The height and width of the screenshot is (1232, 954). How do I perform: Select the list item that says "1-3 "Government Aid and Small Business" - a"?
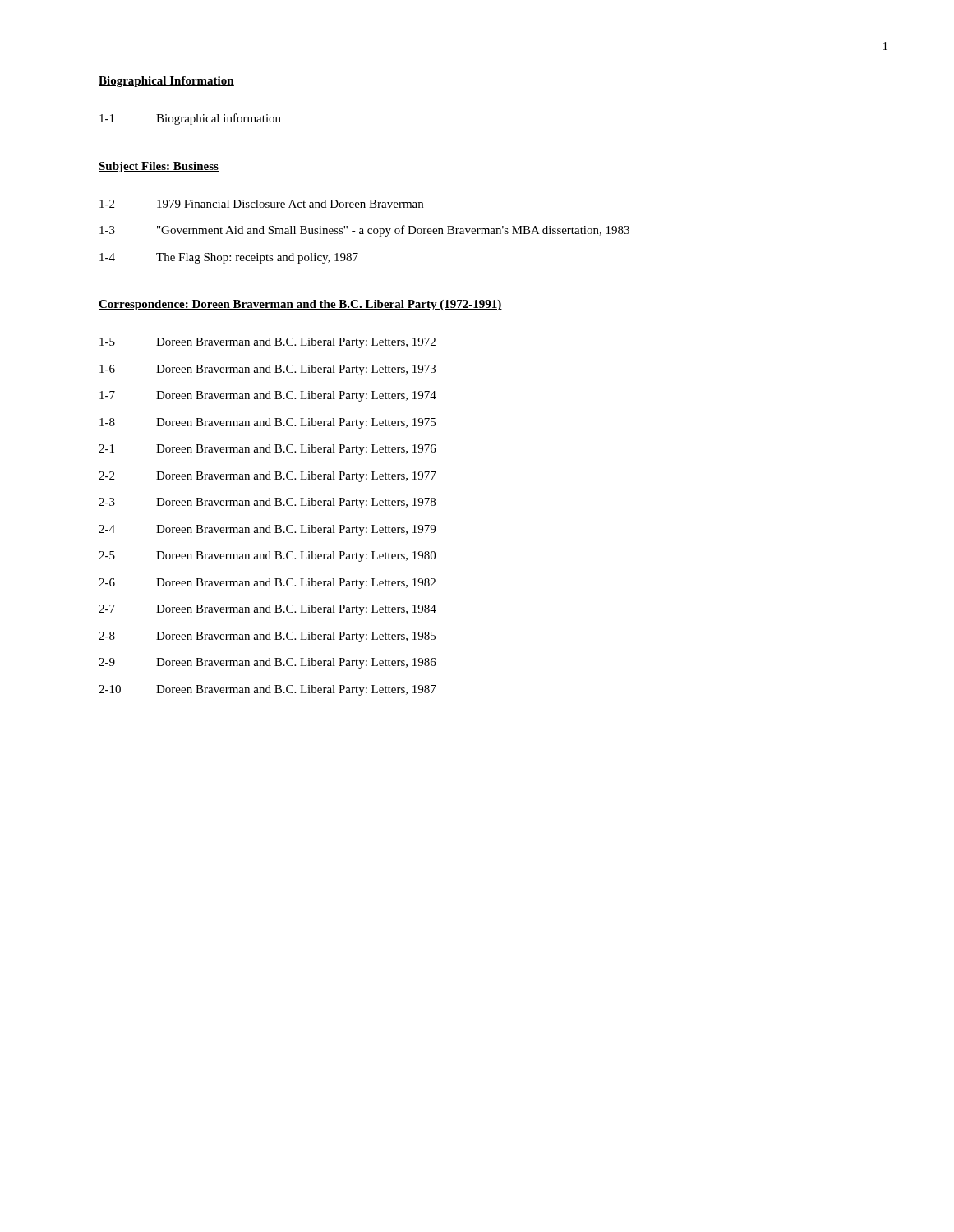point(485,230)
